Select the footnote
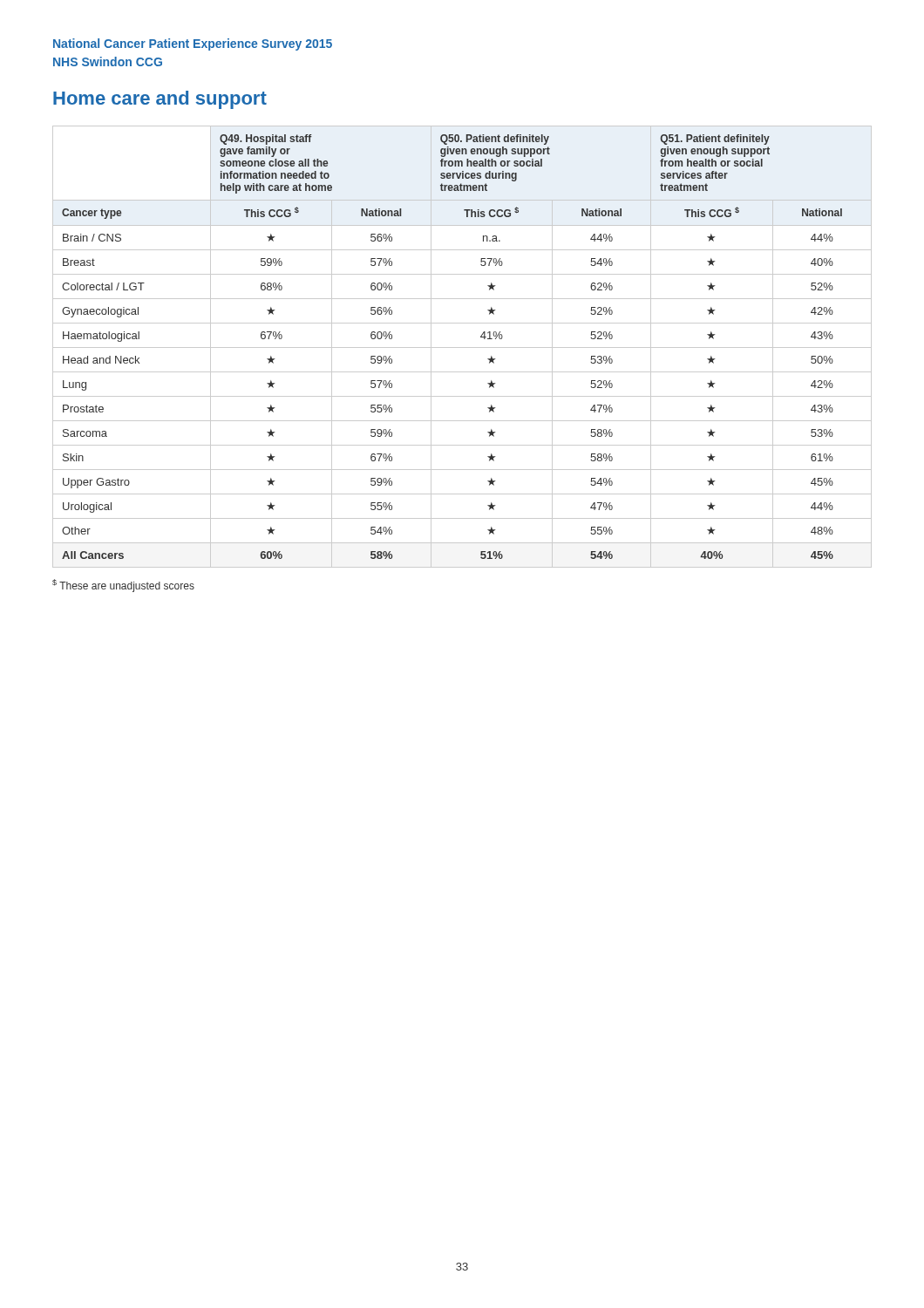Viewport: 924px width, 1308px height. 123,585
